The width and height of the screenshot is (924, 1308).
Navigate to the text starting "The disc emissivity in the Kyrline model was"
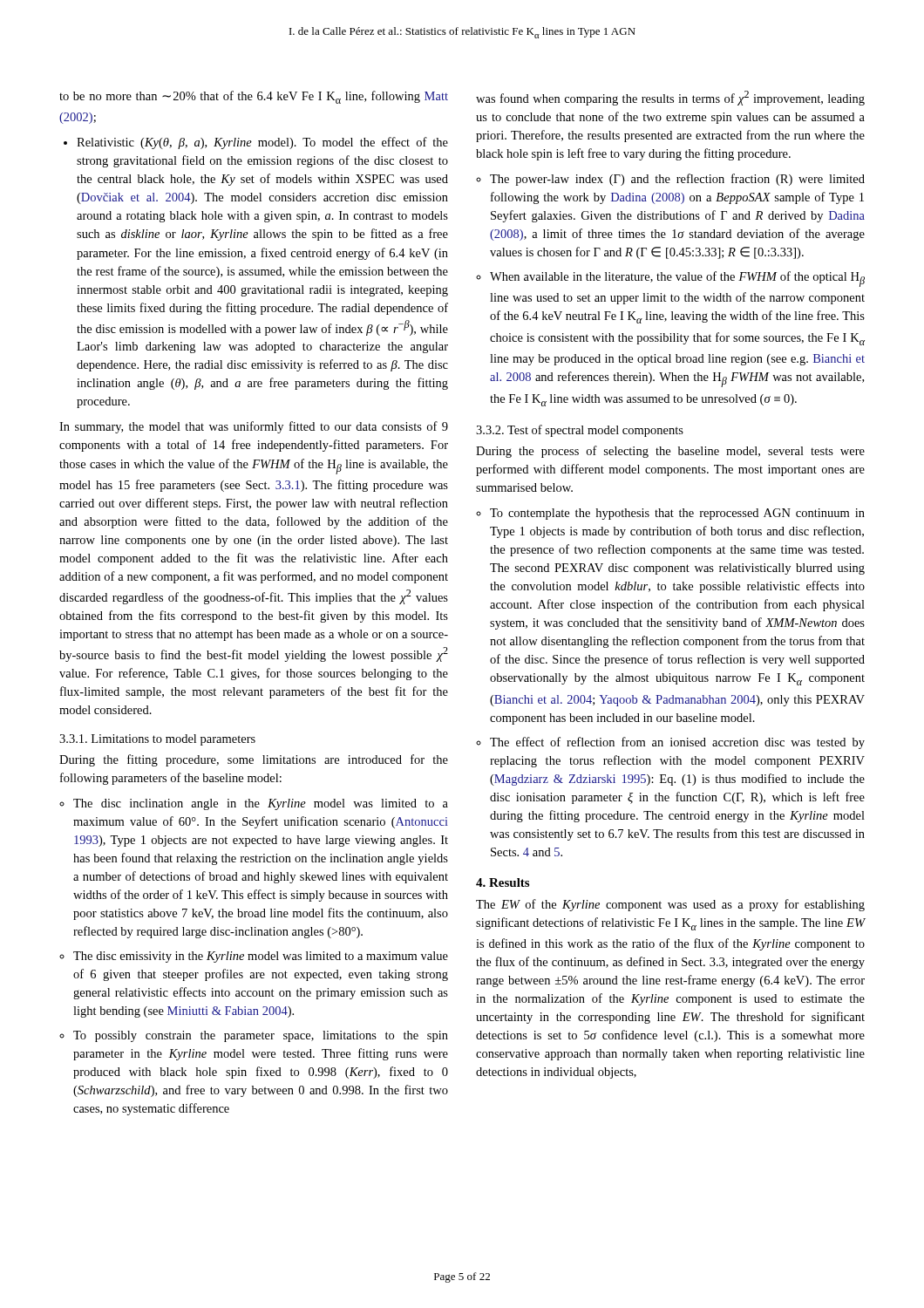point(261,983)
